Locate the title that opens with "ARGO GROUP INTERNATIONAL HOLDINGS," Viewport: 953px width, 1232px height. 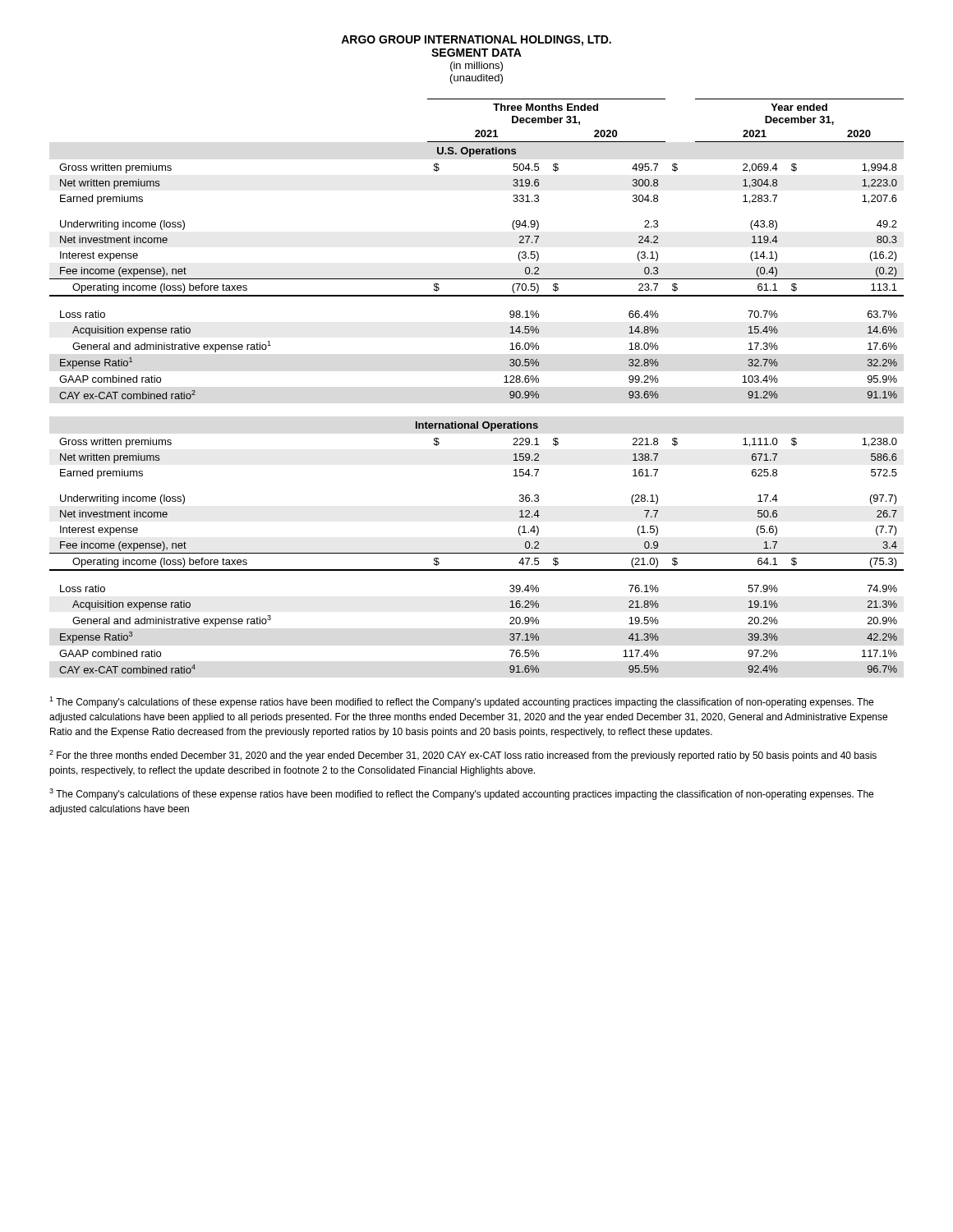pyautogui.click(x=476, y=58)
